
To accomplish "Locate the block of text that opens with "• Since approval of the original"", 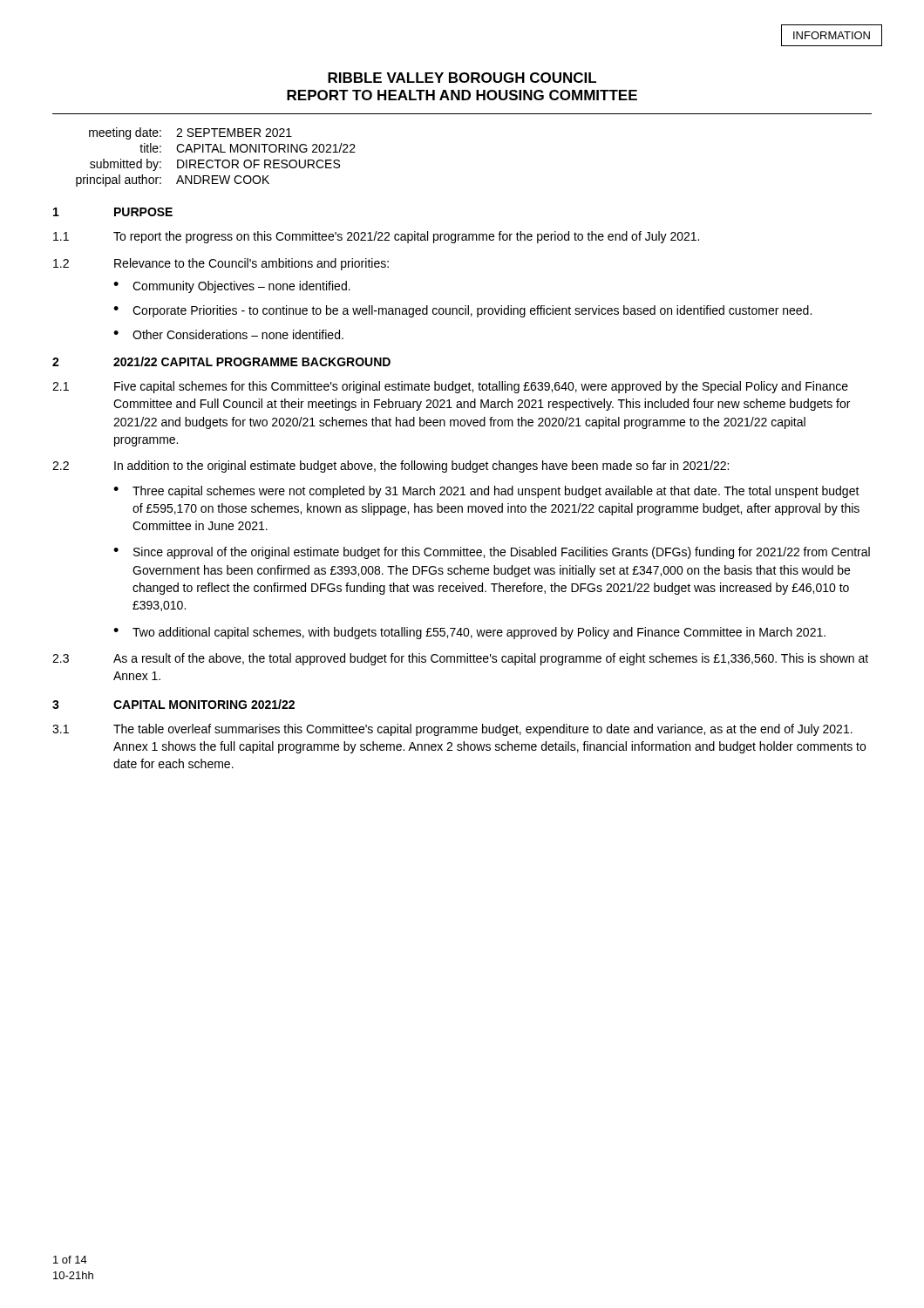I will (x=492, y=579).
